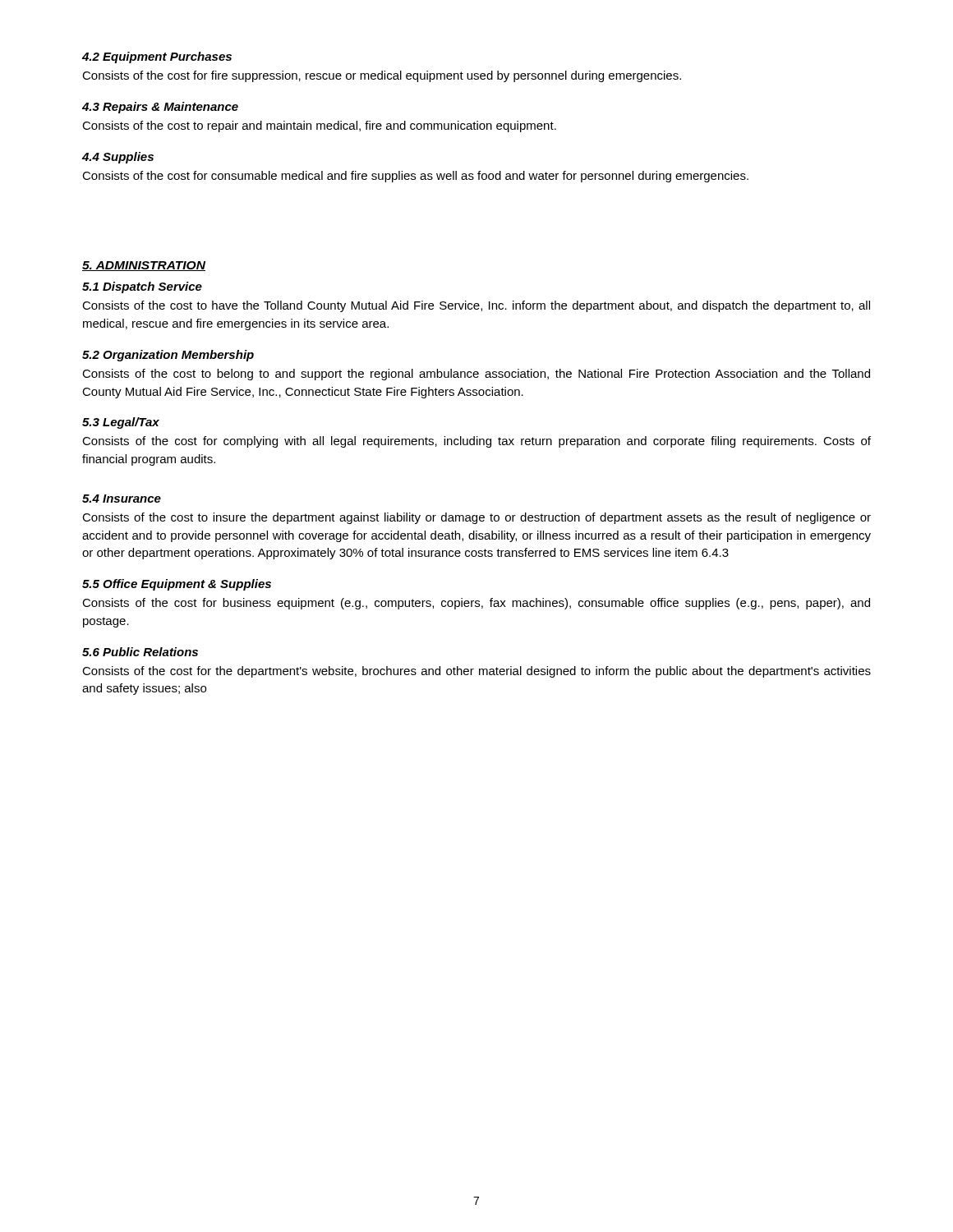Point to "5.3 Legal/Tax"
Image resolution: width=953 pixels, height=1232 pixels.
(121, 422)
